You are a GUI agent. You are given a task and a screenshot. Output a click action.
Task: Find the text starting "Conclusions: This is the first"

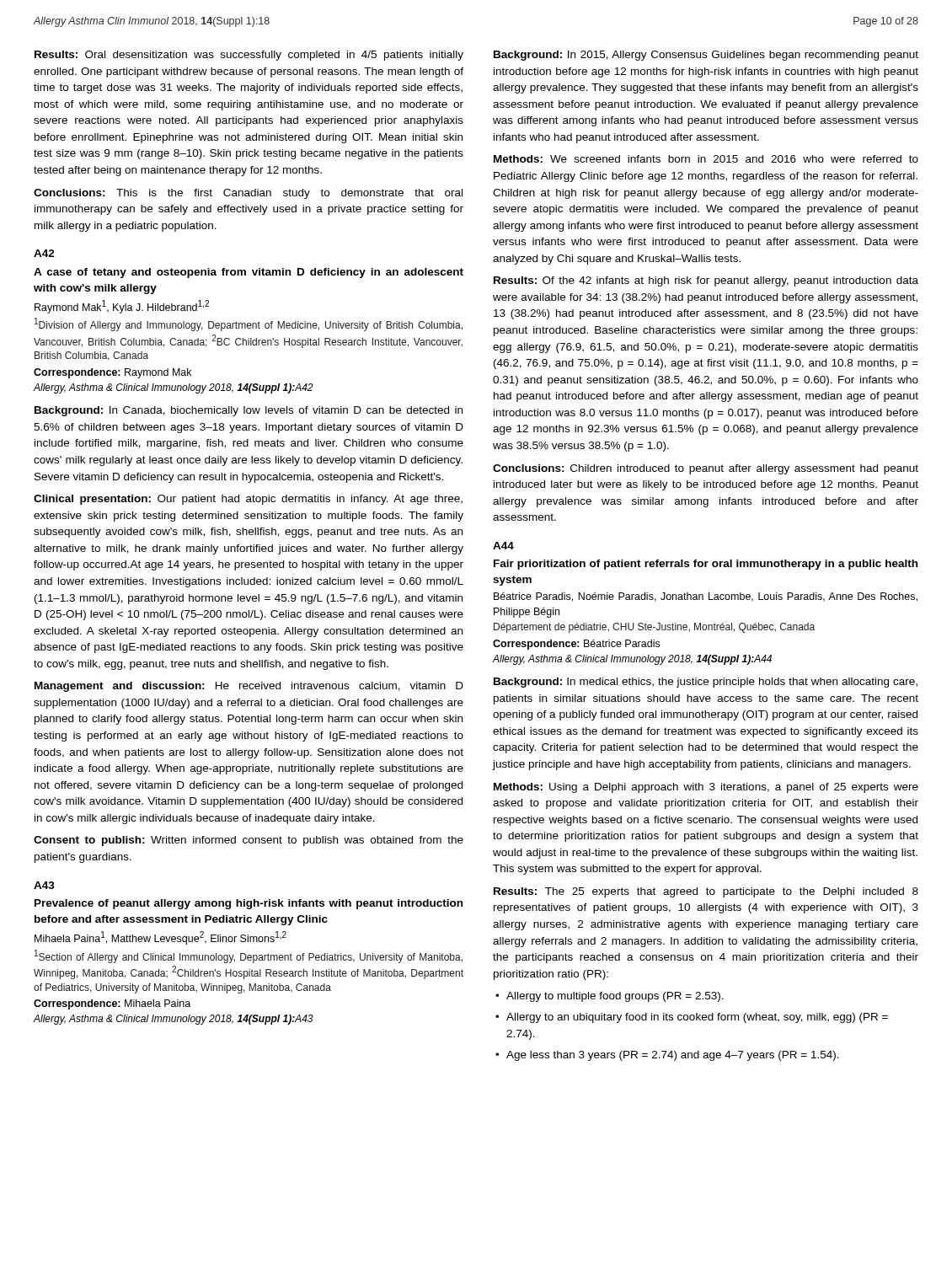pyautogui.click(x=249, y=209)
